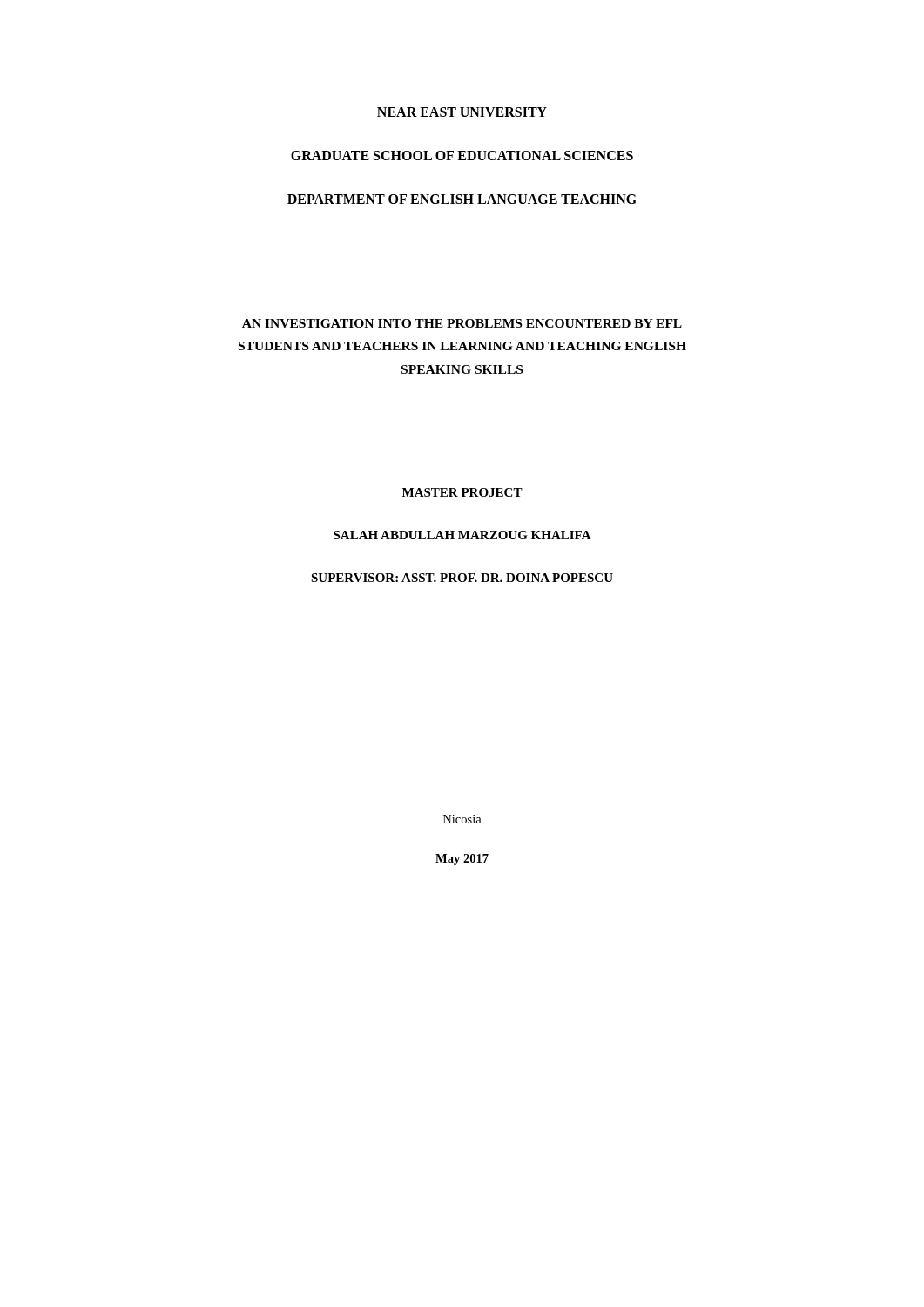This screenshot has width=924, height=1307.
Task: Point to the block beginning "SUPERVISOR: ASST. PROF. DR. DOINA"
Action: [462, 578]
